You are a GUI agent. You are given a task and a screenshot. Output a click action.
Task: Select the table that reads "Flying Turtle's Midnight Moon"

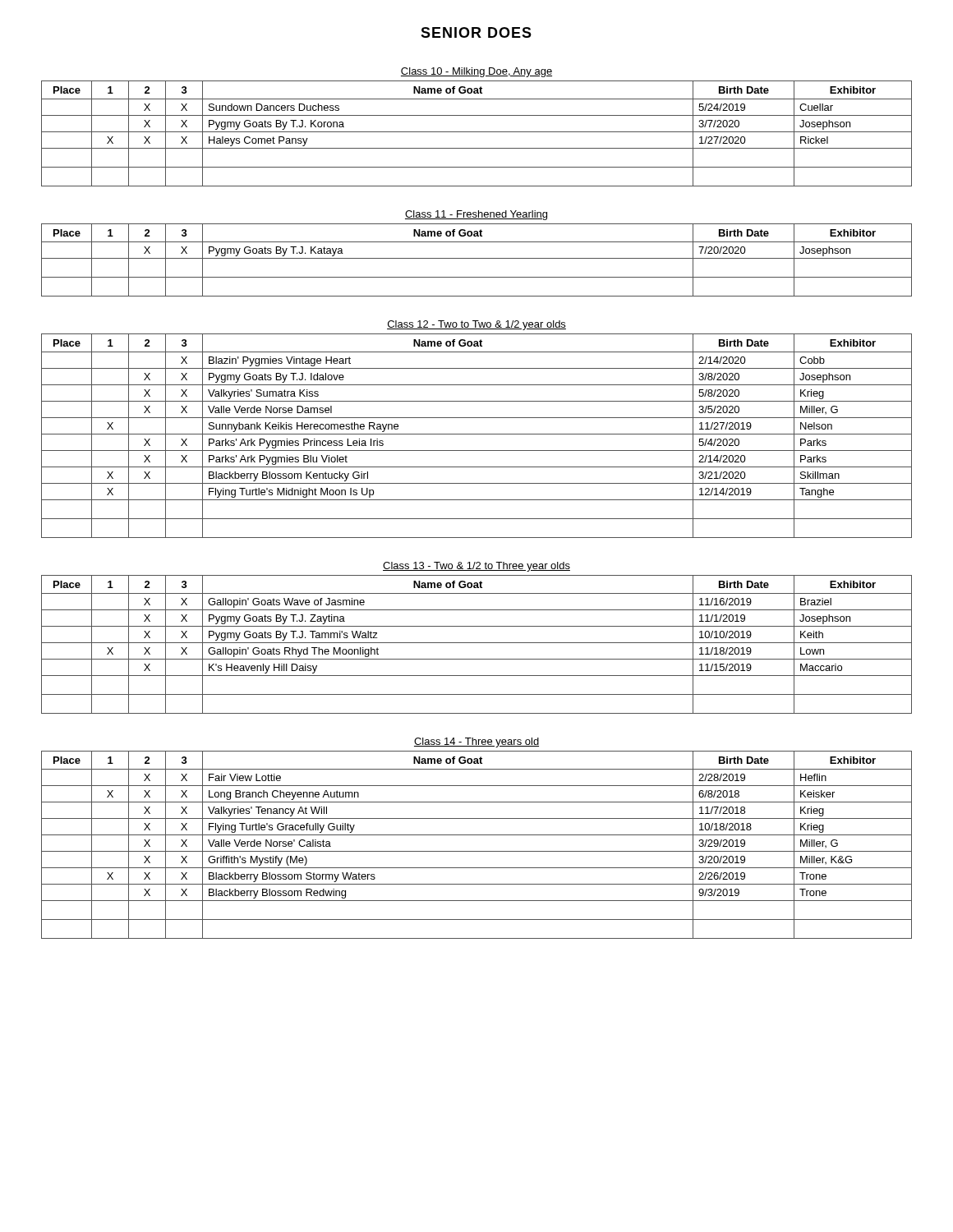[x=476, y=436]
